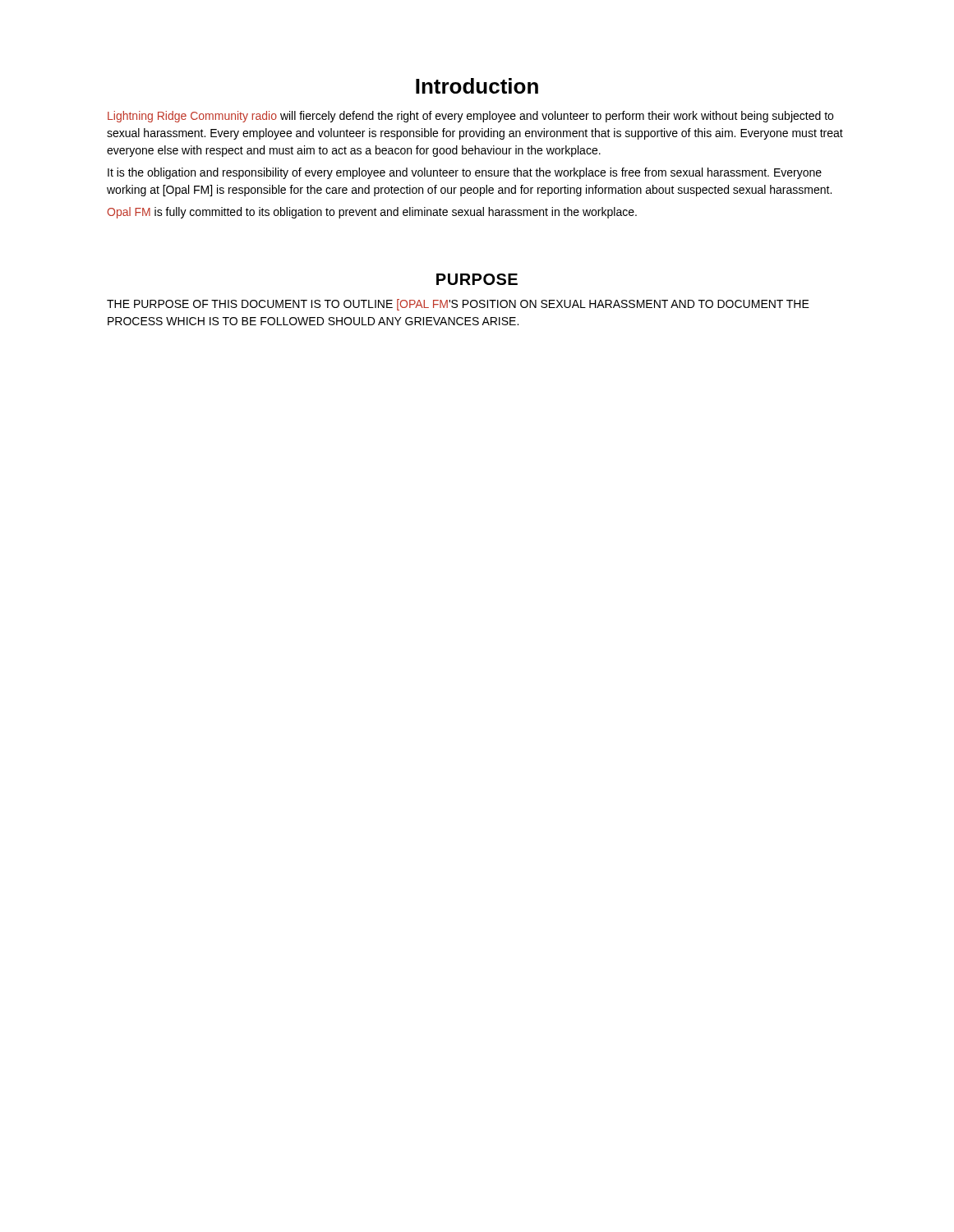Click on the text block with the text "Lightning Ridge Community"
954x1232 pixels.
click(x=477, y=164)
